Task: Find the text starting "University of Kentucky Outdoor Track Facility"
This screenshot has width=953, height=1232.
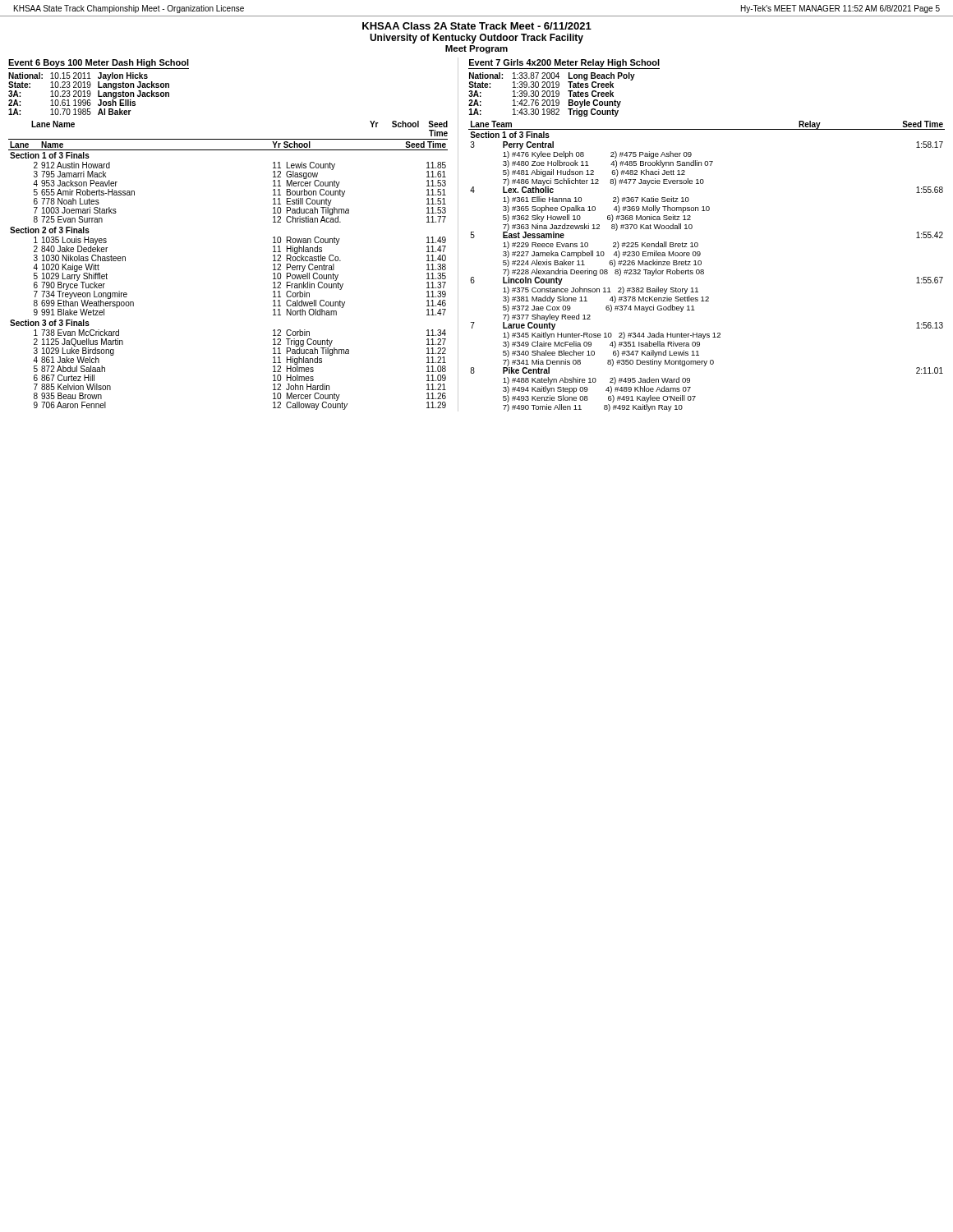Action: pos(476,38)
